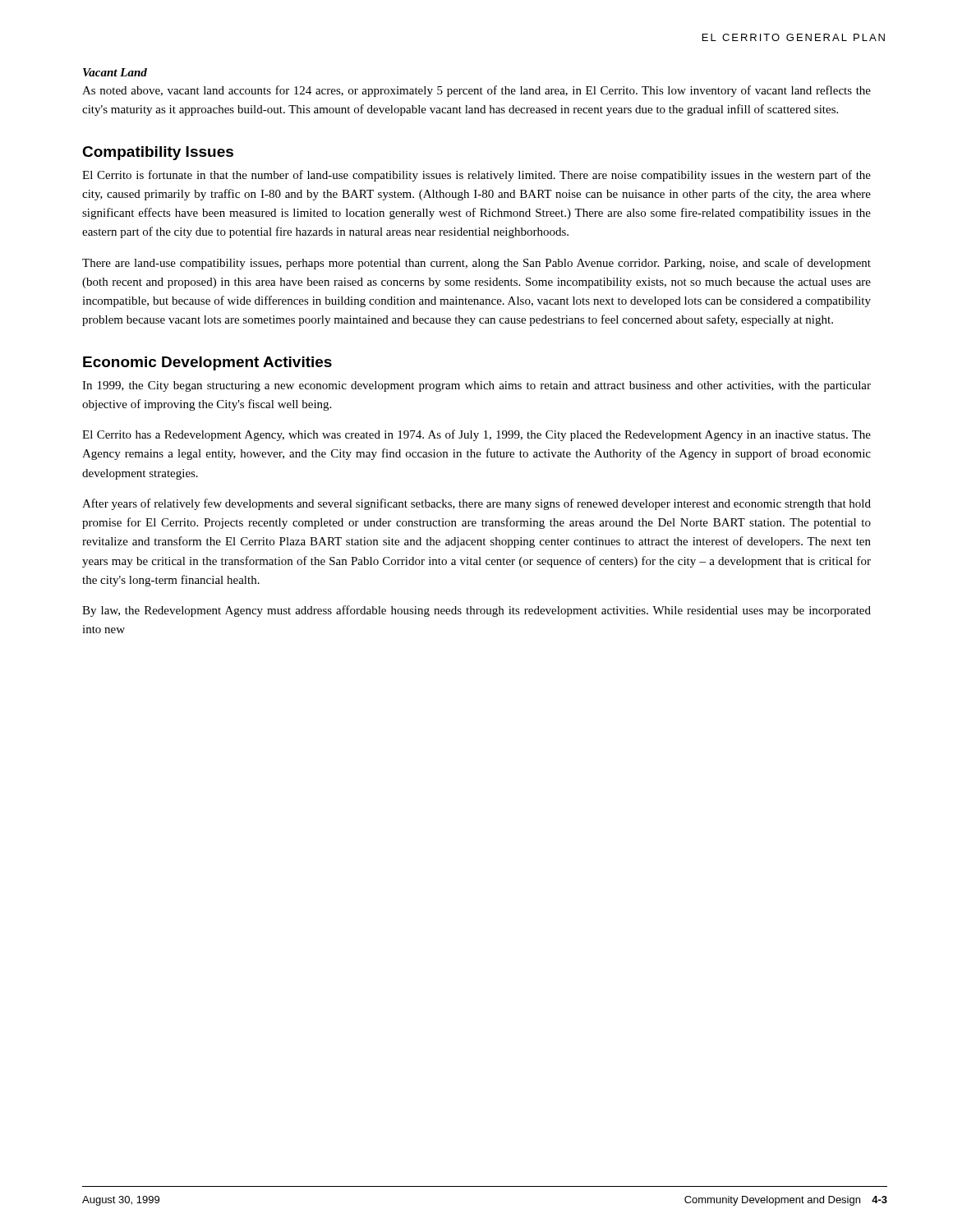Image resolution: width=953 pixels, height=1232 pixels.
Task: Select the text block with the text "As noted above,"
Action: pos(476,100)
